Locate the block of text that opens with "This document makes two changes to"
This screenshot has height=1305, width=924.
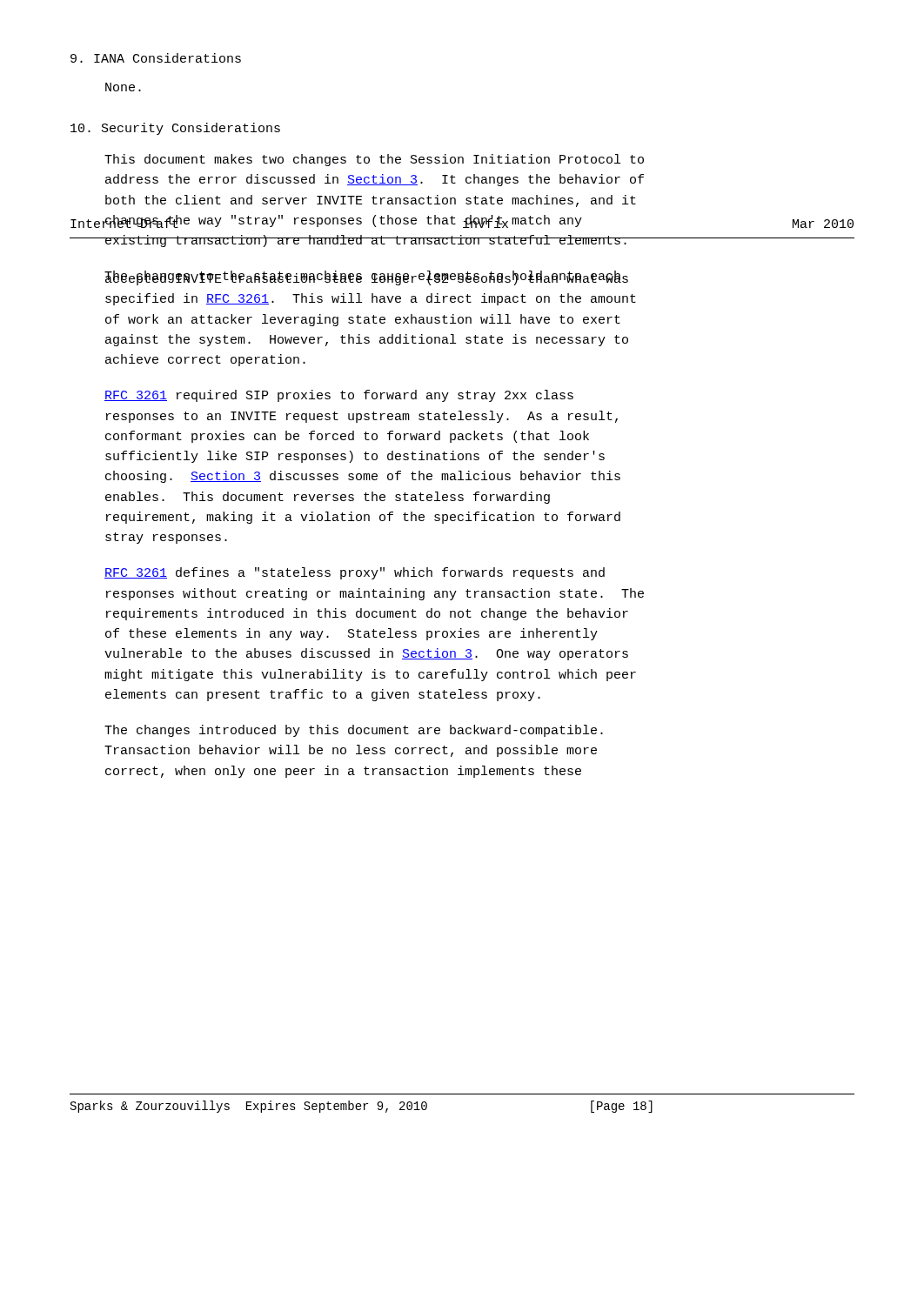point(375,201)
